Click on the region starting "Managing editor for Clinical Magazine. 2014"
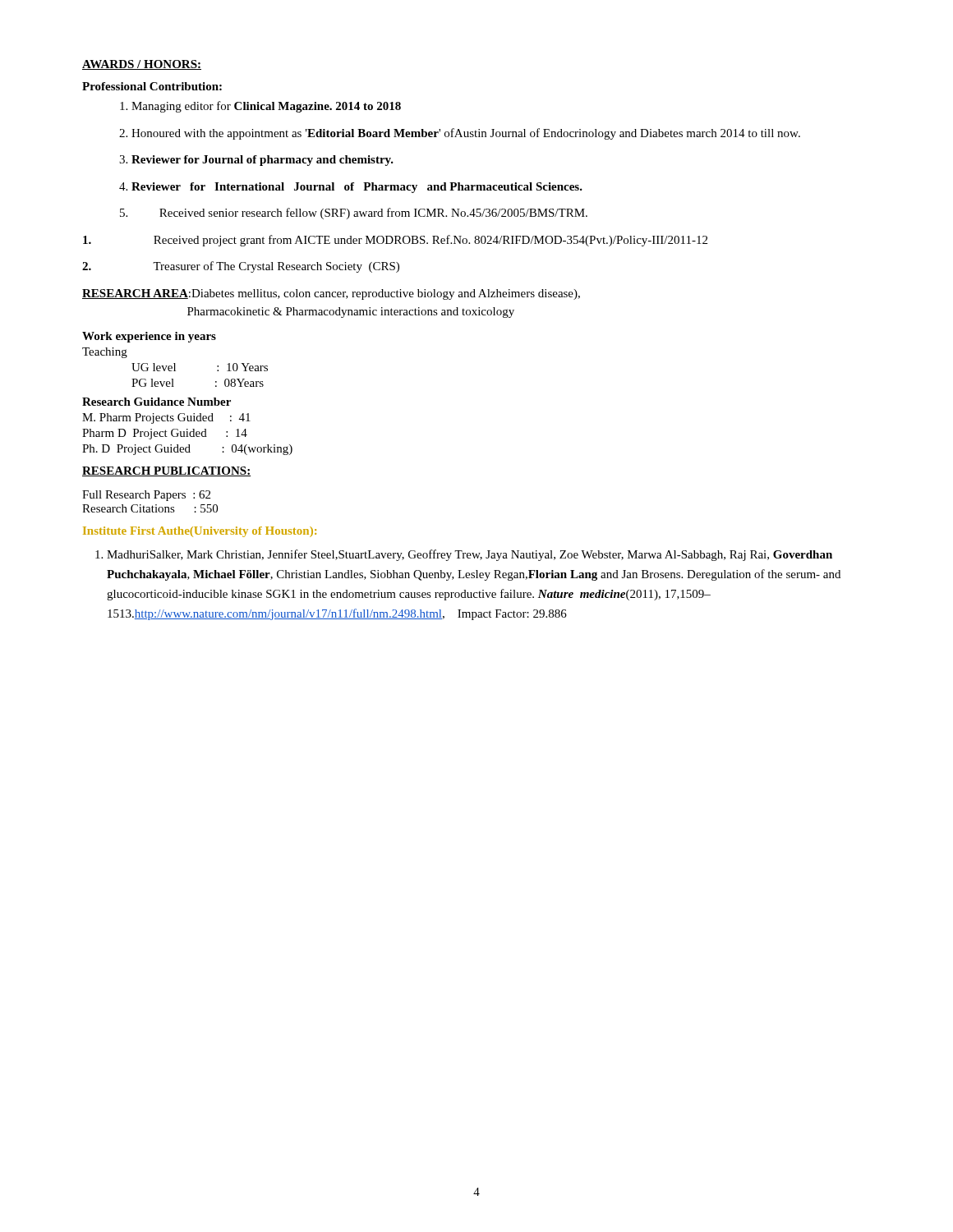953x1232 pixels. click(266, 106)
